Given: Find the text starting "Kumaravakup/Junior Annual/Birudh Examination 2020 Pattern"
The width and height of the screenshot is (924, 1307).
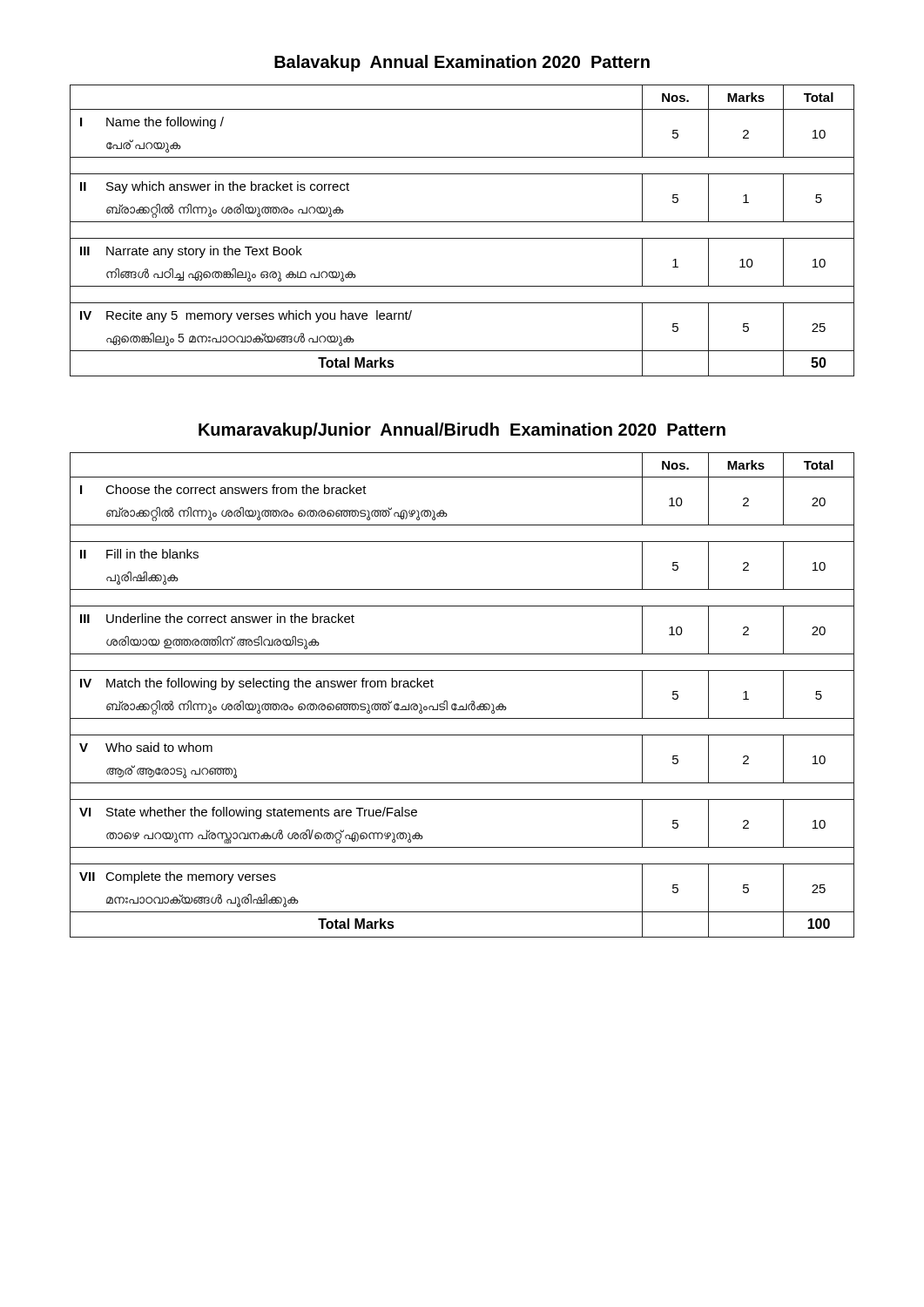Looking at the screenshot, I should tap(462, 430).
